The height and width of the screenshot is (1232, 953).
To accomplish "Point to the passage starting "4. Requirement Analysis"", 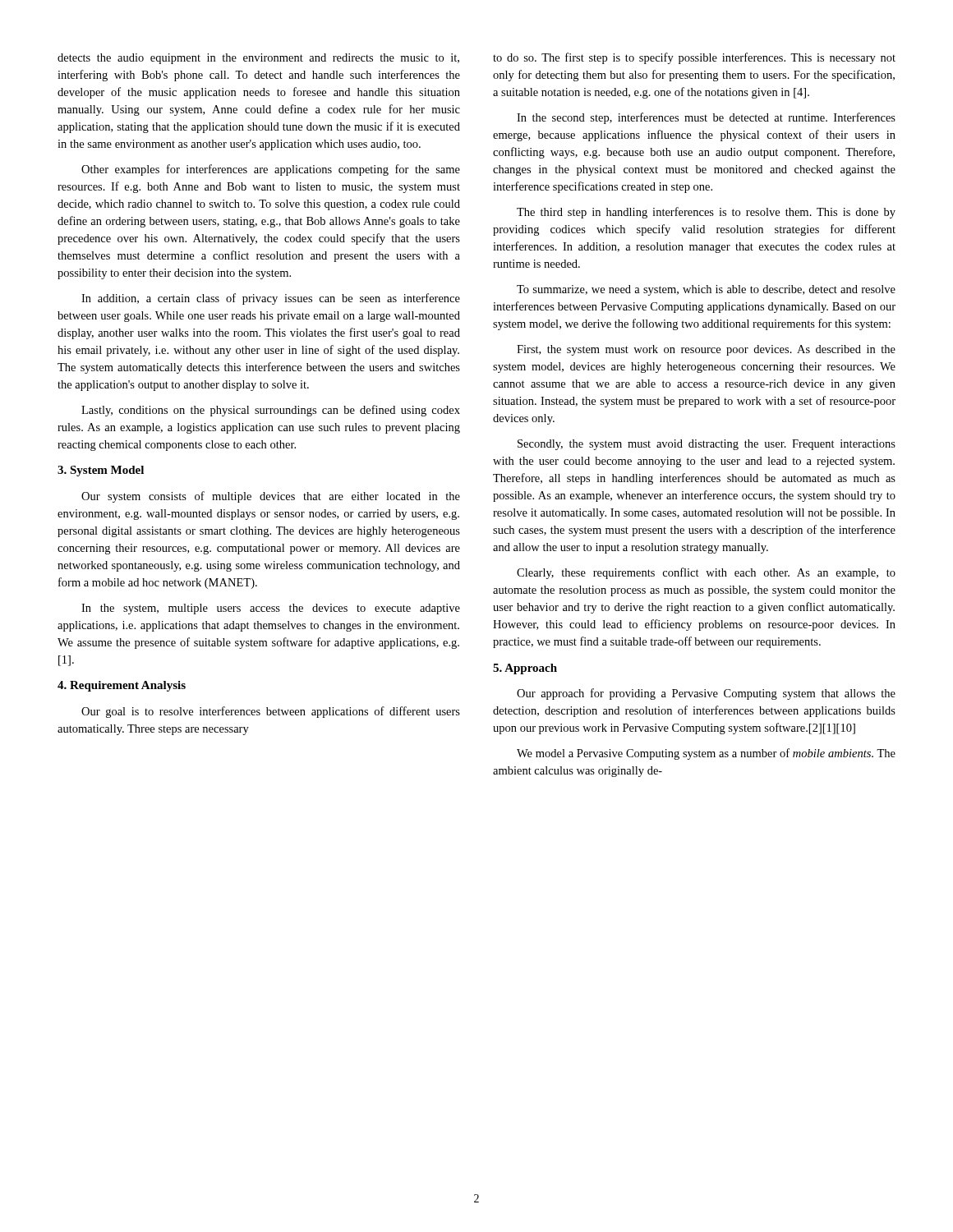I will [122, 686].
